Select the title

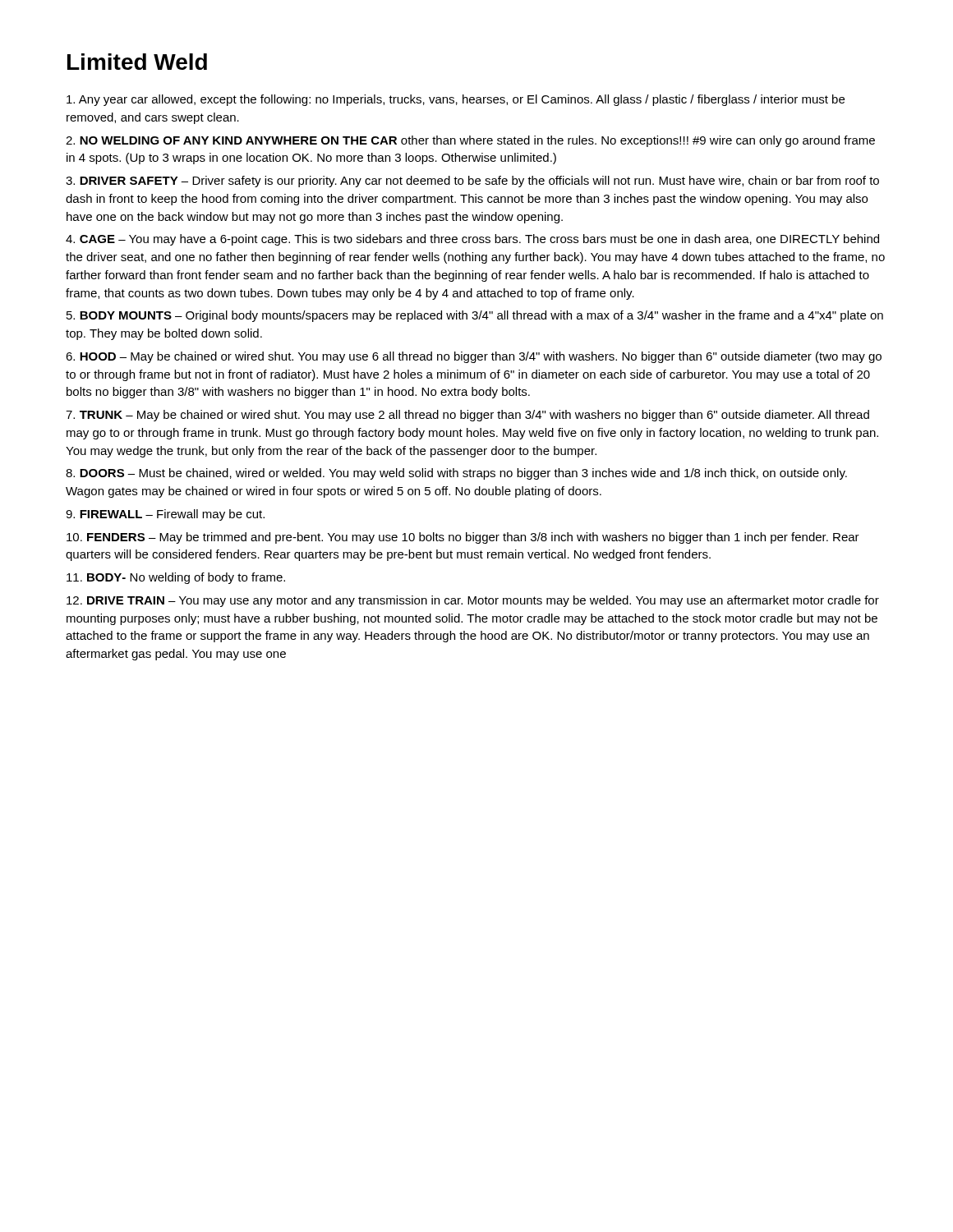pos(476,62)
